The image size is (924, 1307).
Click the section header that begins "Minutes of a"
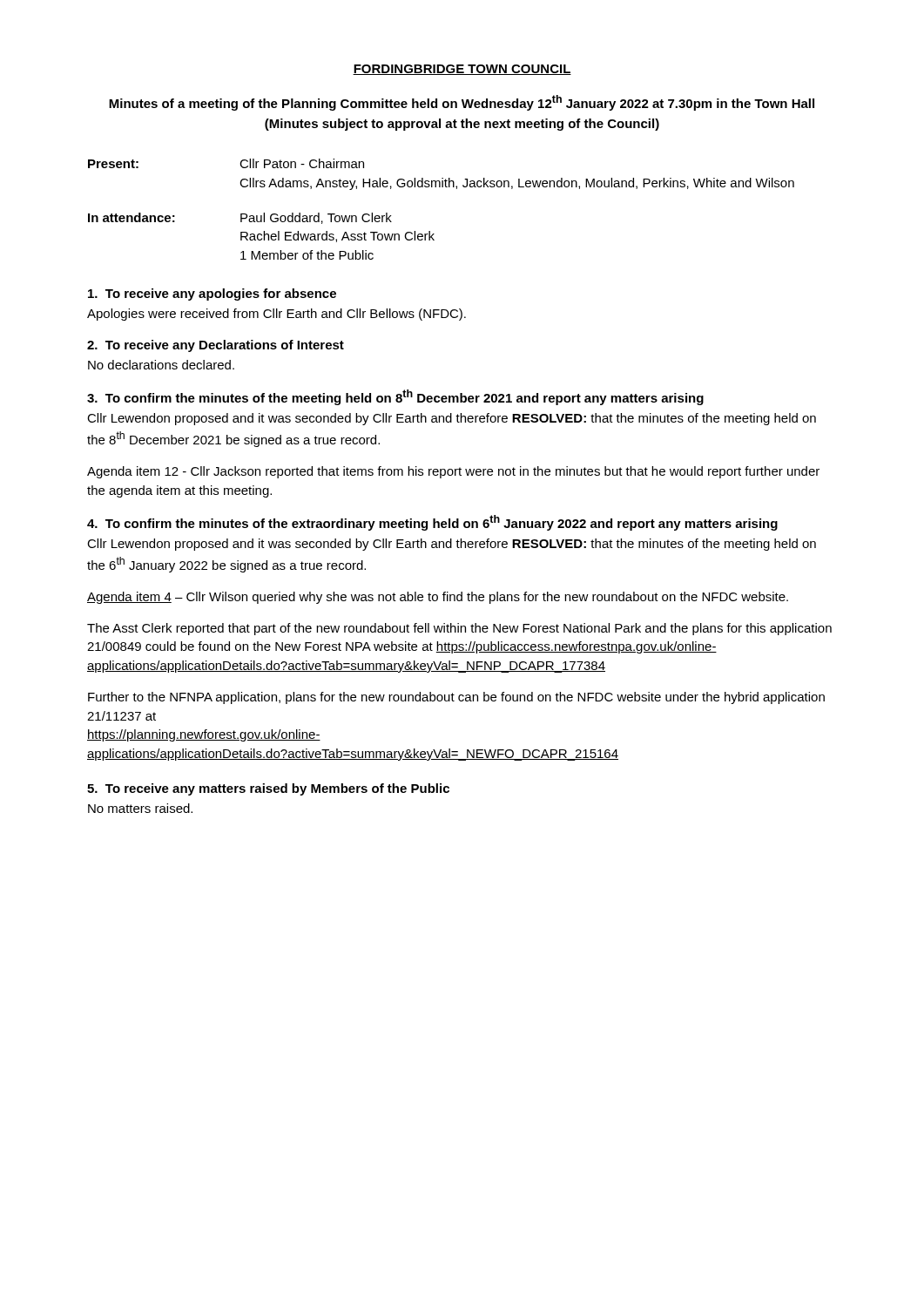462,112
